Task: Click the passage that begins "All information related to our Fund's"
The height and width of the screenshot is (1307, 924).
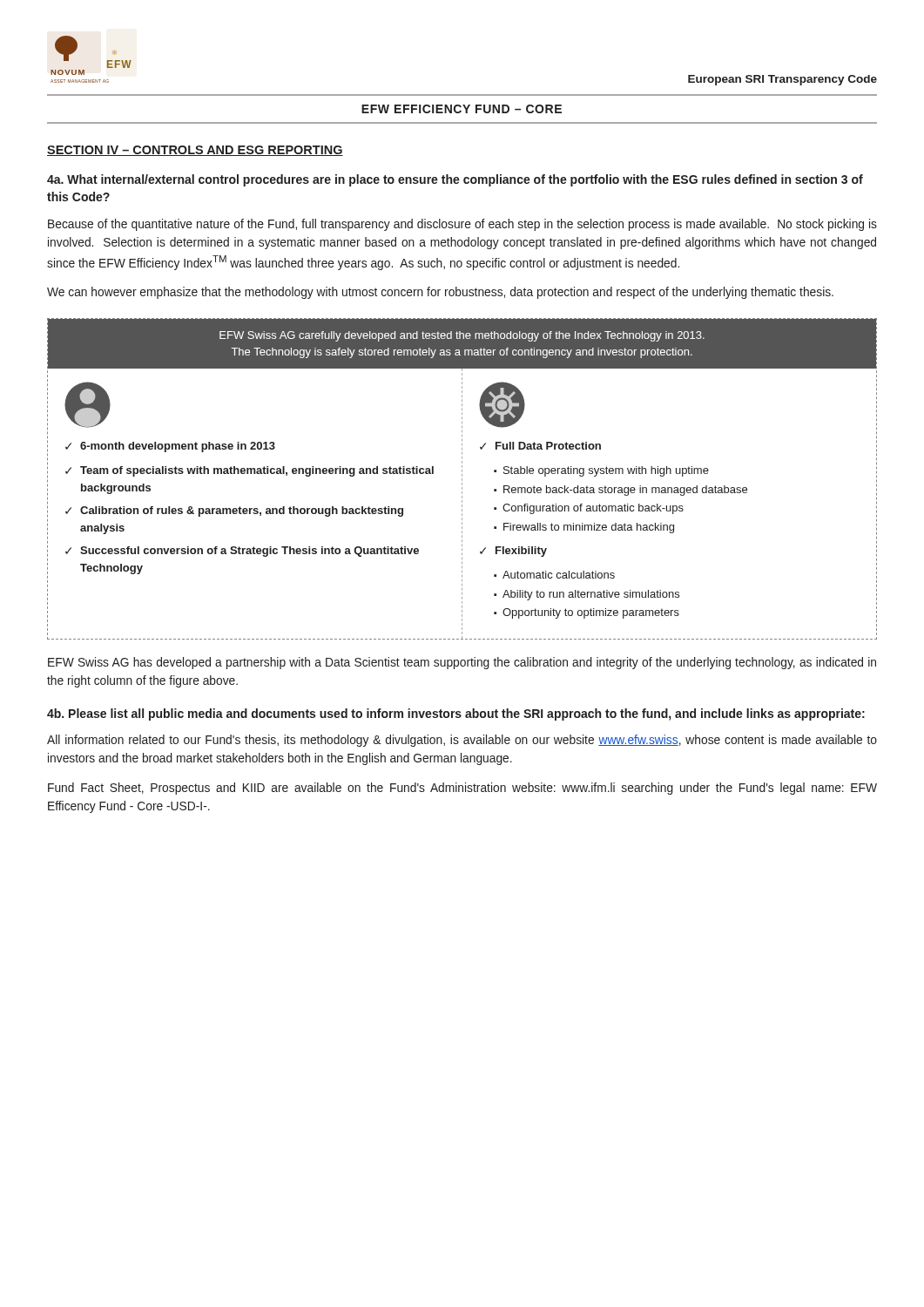Action: 462,749
